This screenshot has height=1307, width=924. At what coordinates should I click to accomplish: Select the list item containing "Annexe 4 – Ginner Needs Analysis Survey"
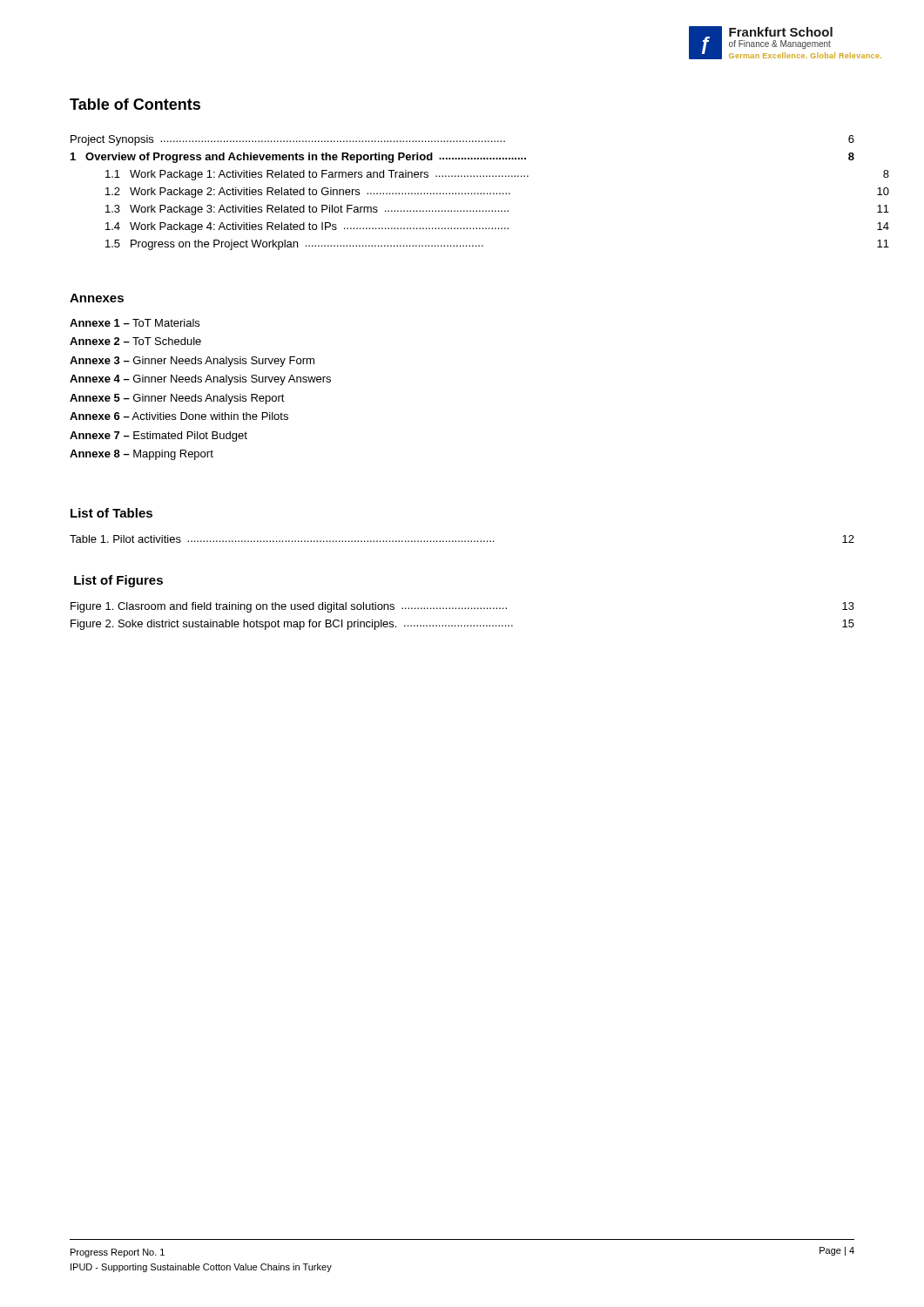pyautogui.click(x=201, y=379)
